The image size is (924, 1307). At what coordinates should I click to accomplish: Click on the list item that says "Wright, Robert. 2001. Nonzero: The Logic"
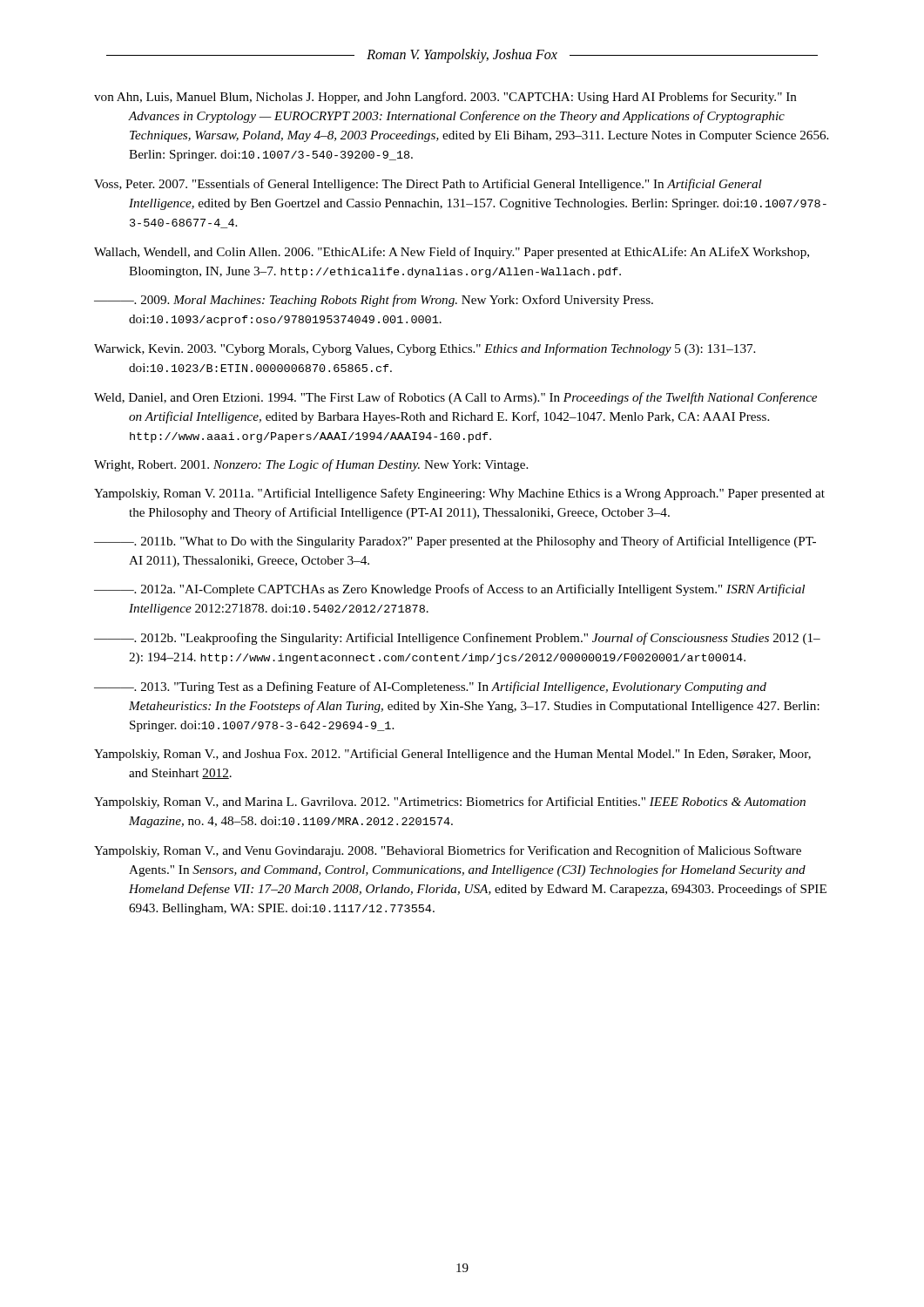(x=311, y=464)
